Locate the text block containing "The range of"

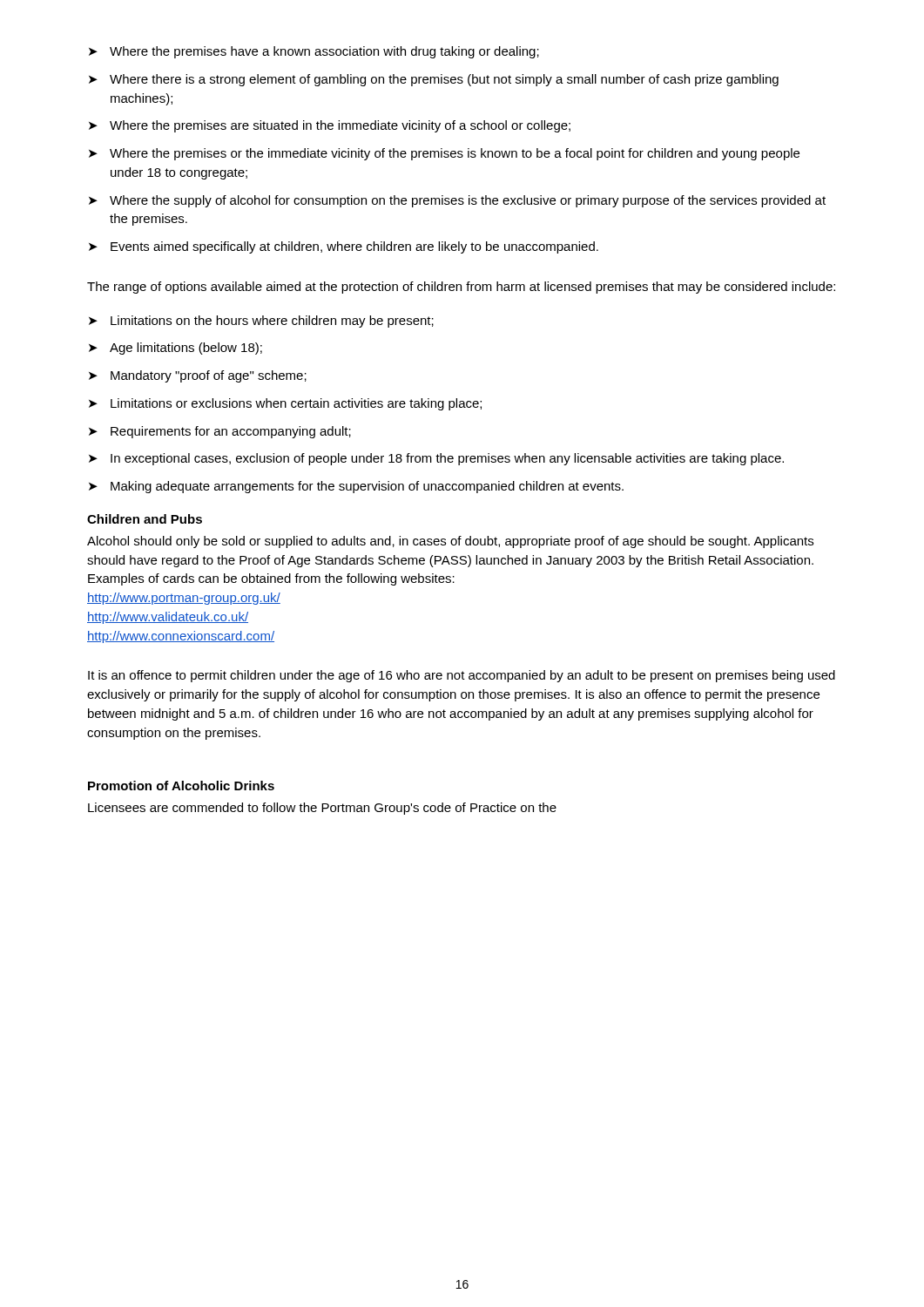pos(462,286)
